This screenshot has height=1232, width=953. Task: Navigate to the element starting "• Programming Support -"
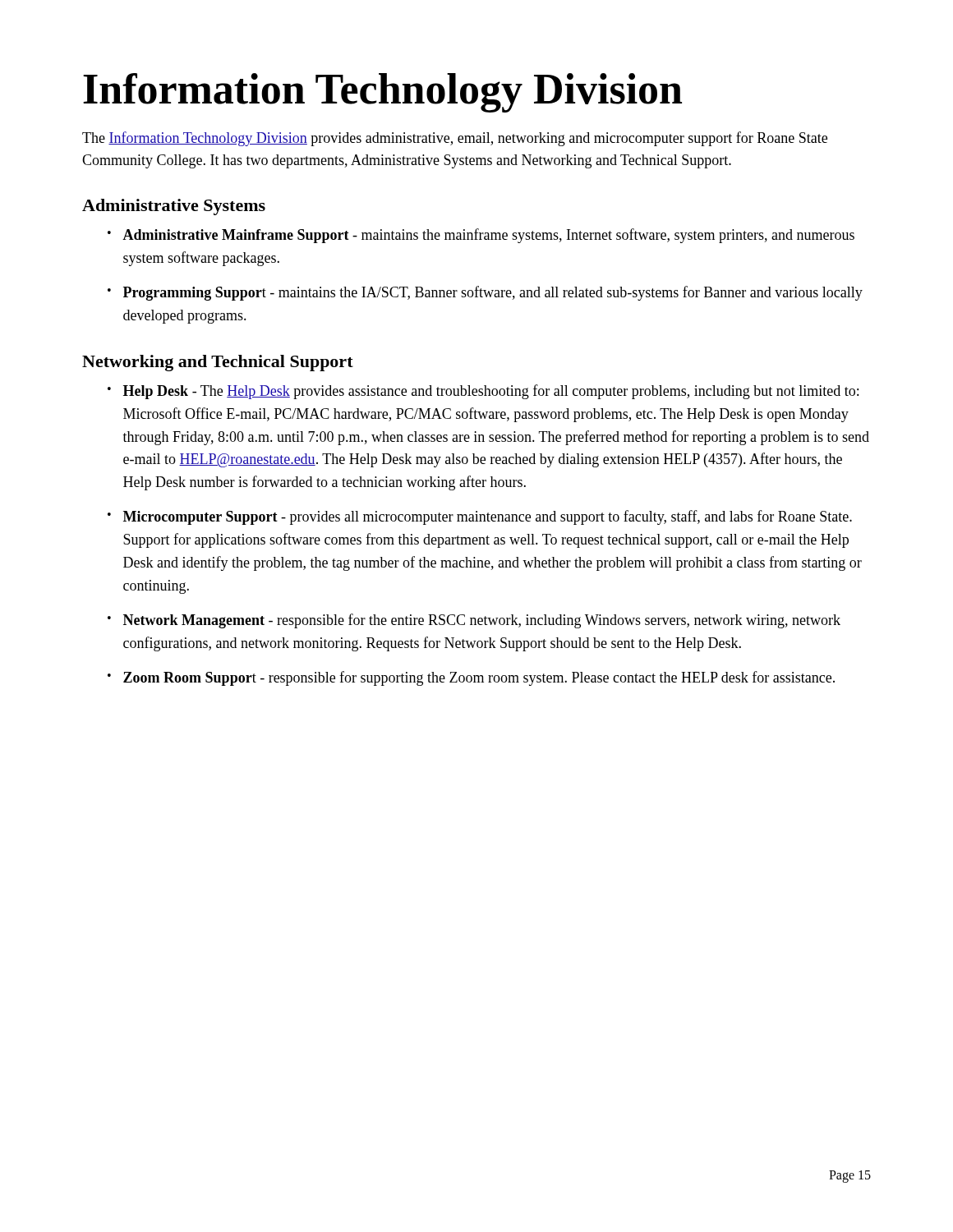click(489, 305)
